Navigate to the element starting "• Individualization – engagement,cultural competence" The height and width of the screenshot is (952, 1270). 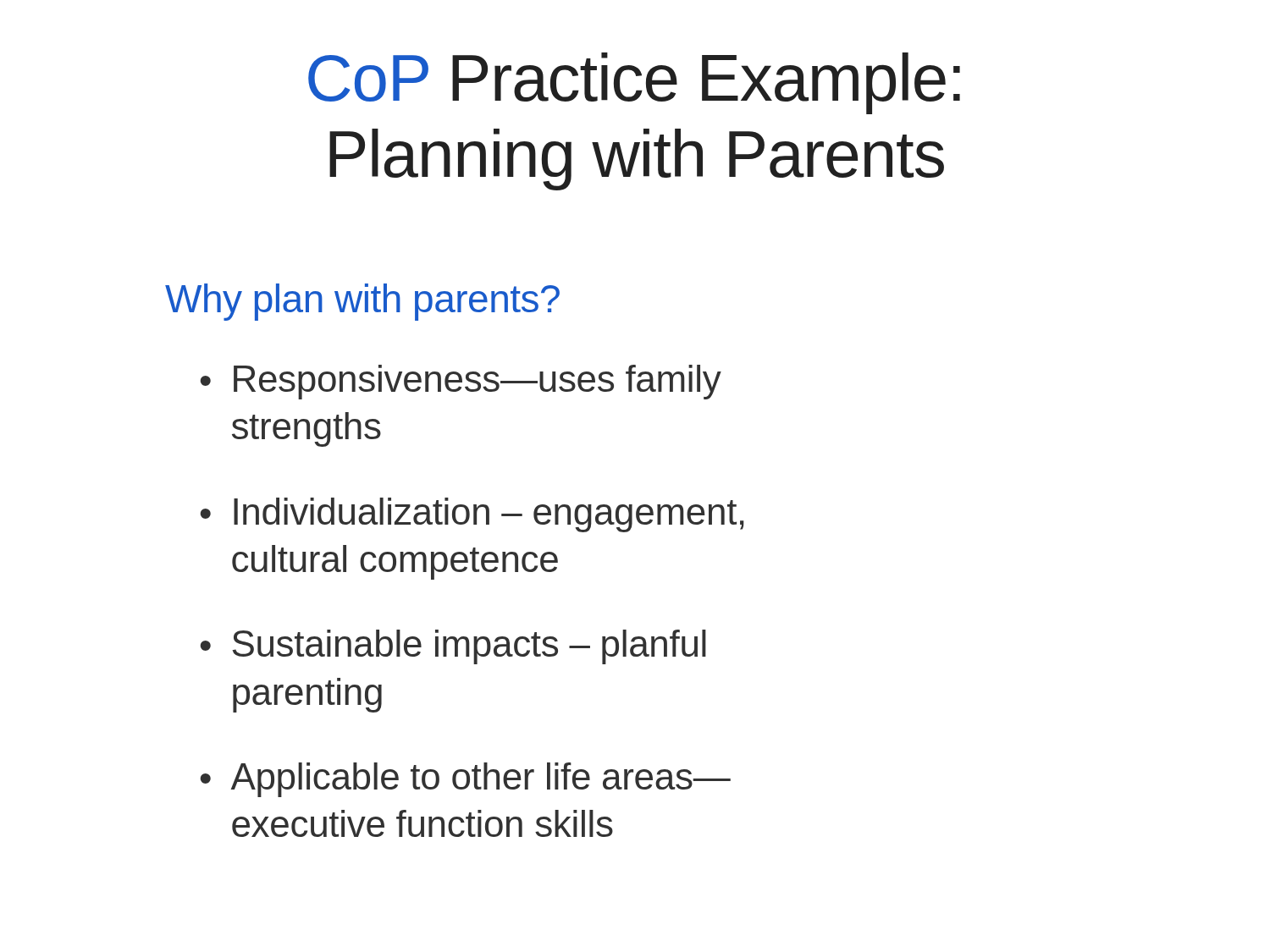[x=473, y=536]
